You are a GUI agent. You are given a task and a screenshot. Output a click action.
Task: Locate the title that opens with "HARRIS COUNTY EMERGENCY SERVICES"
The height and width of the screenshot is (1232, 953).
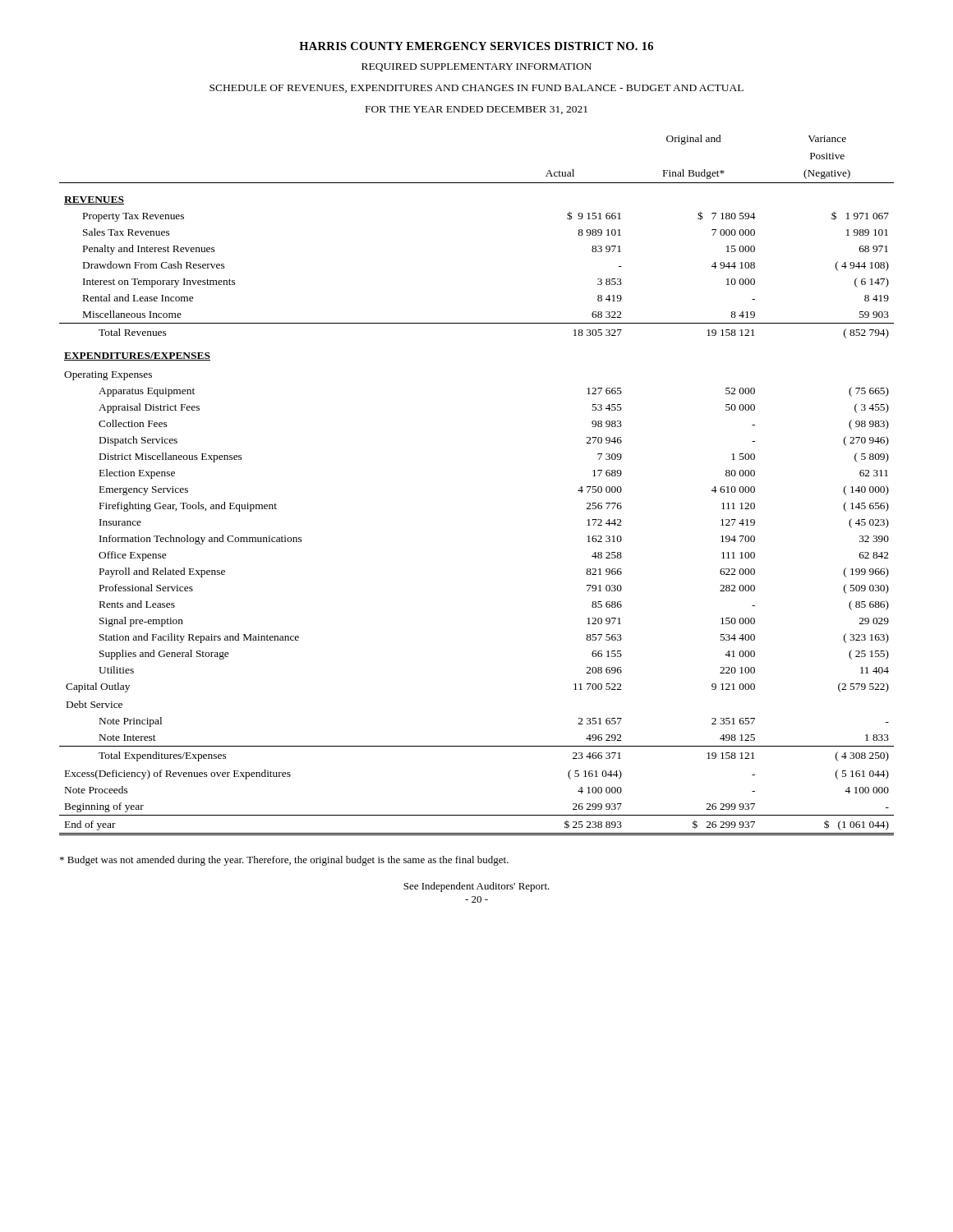[476, 46]
